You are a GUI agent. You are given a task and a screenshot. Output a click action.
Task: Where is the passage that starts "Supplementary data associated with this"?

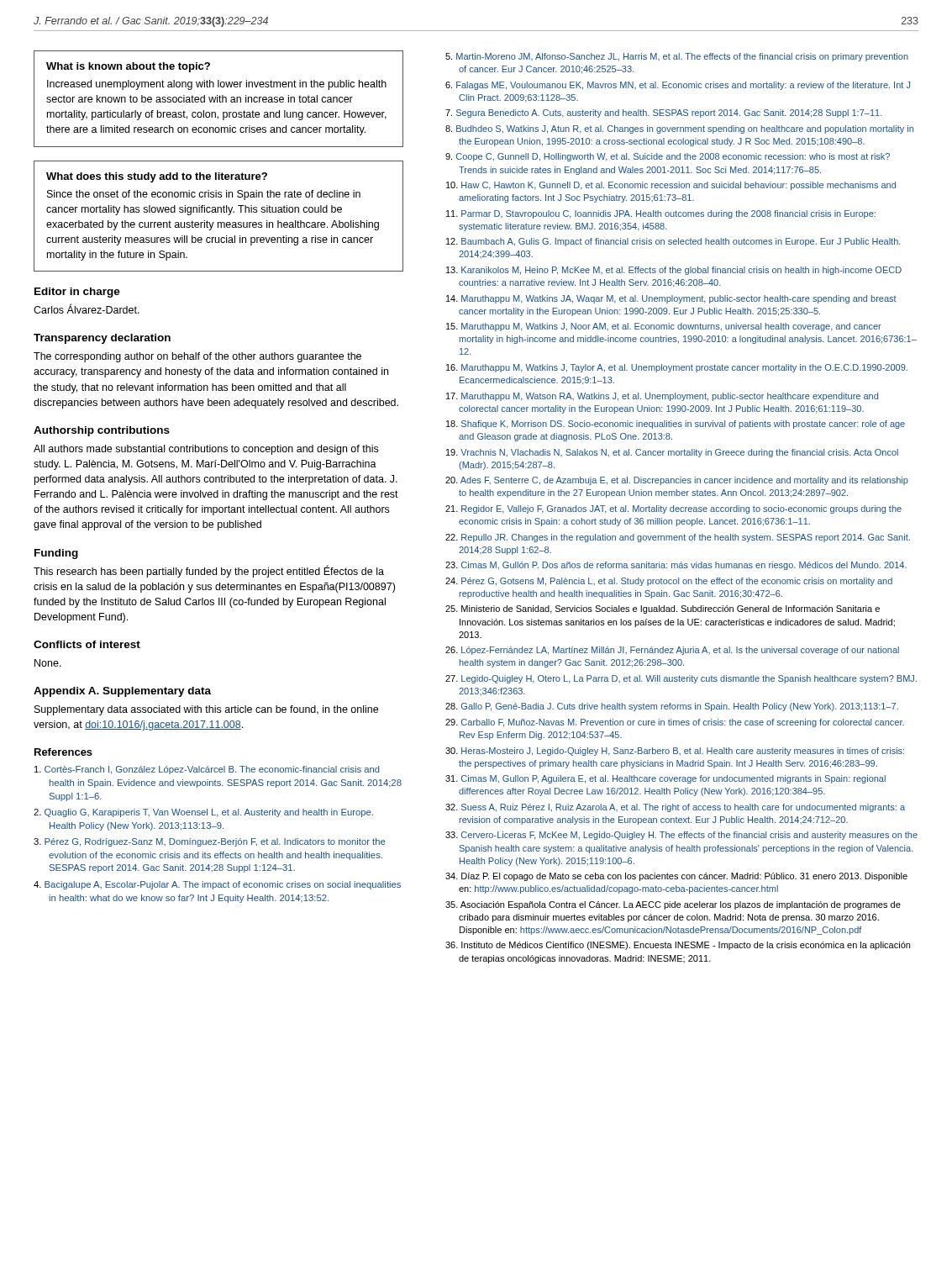[x=206, y=717]
